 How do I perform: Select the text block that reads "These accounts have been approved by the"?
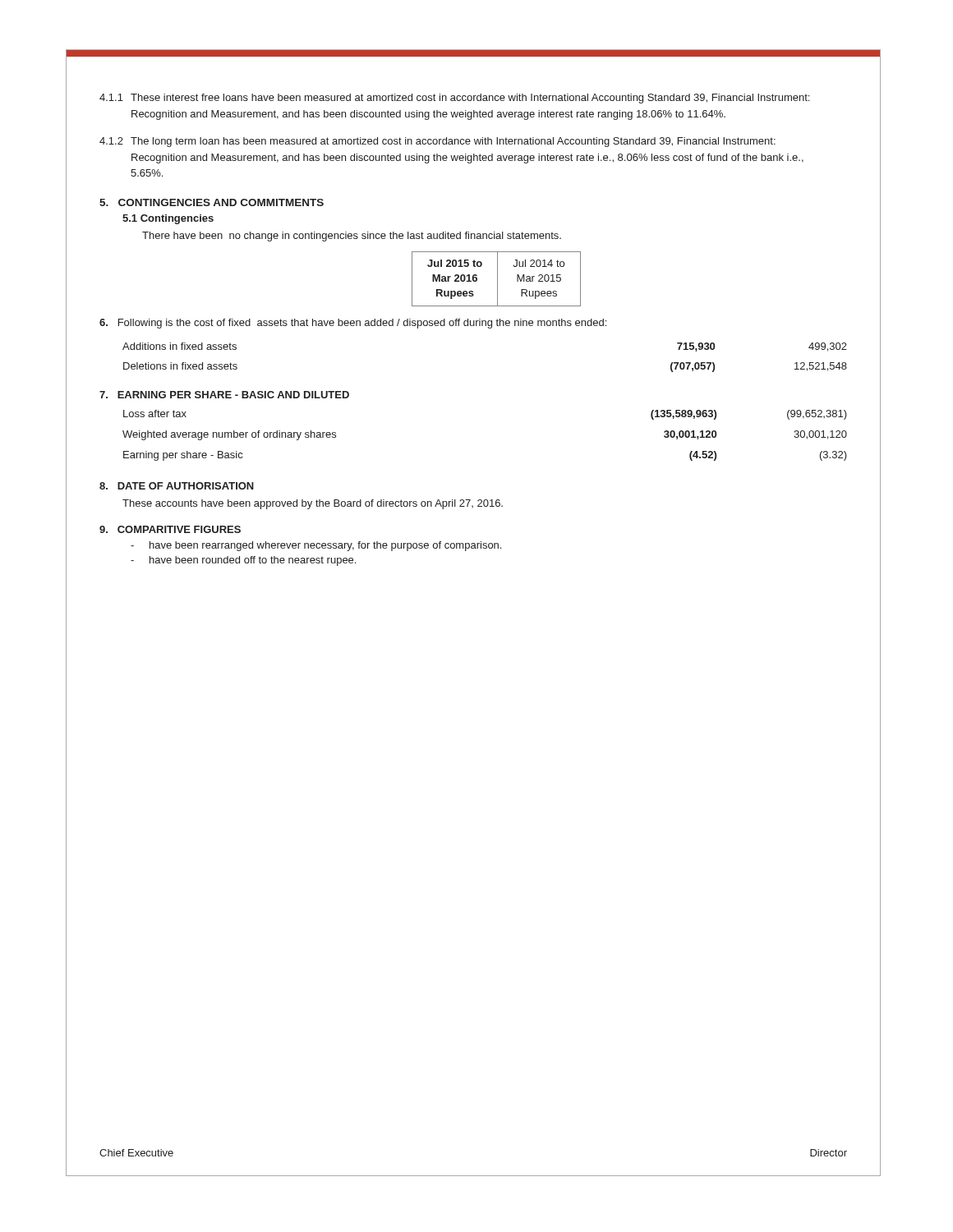(313, 503)
